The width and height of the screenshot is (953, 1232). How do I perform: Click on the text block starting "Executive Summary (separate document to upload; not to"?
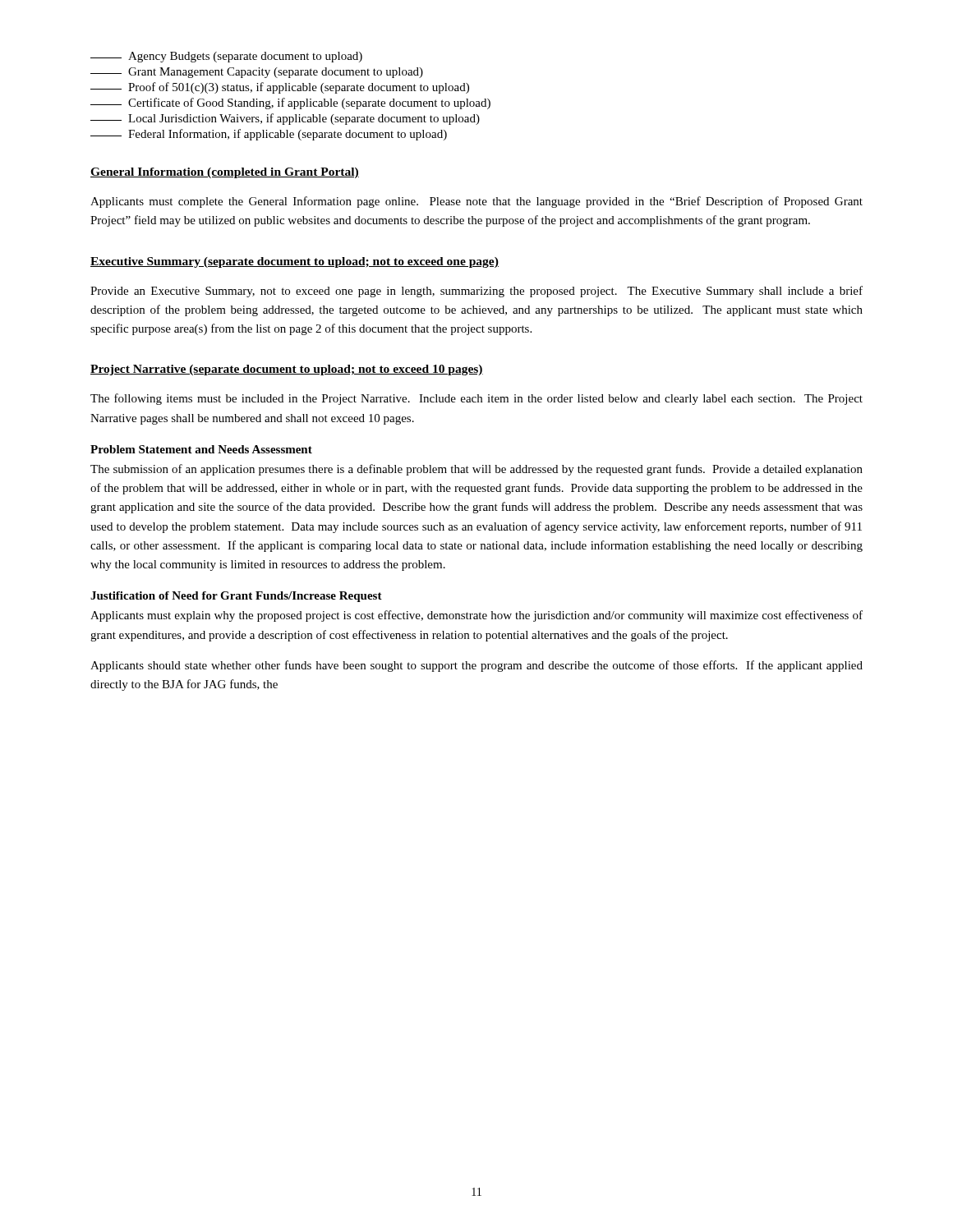(294, 260)
